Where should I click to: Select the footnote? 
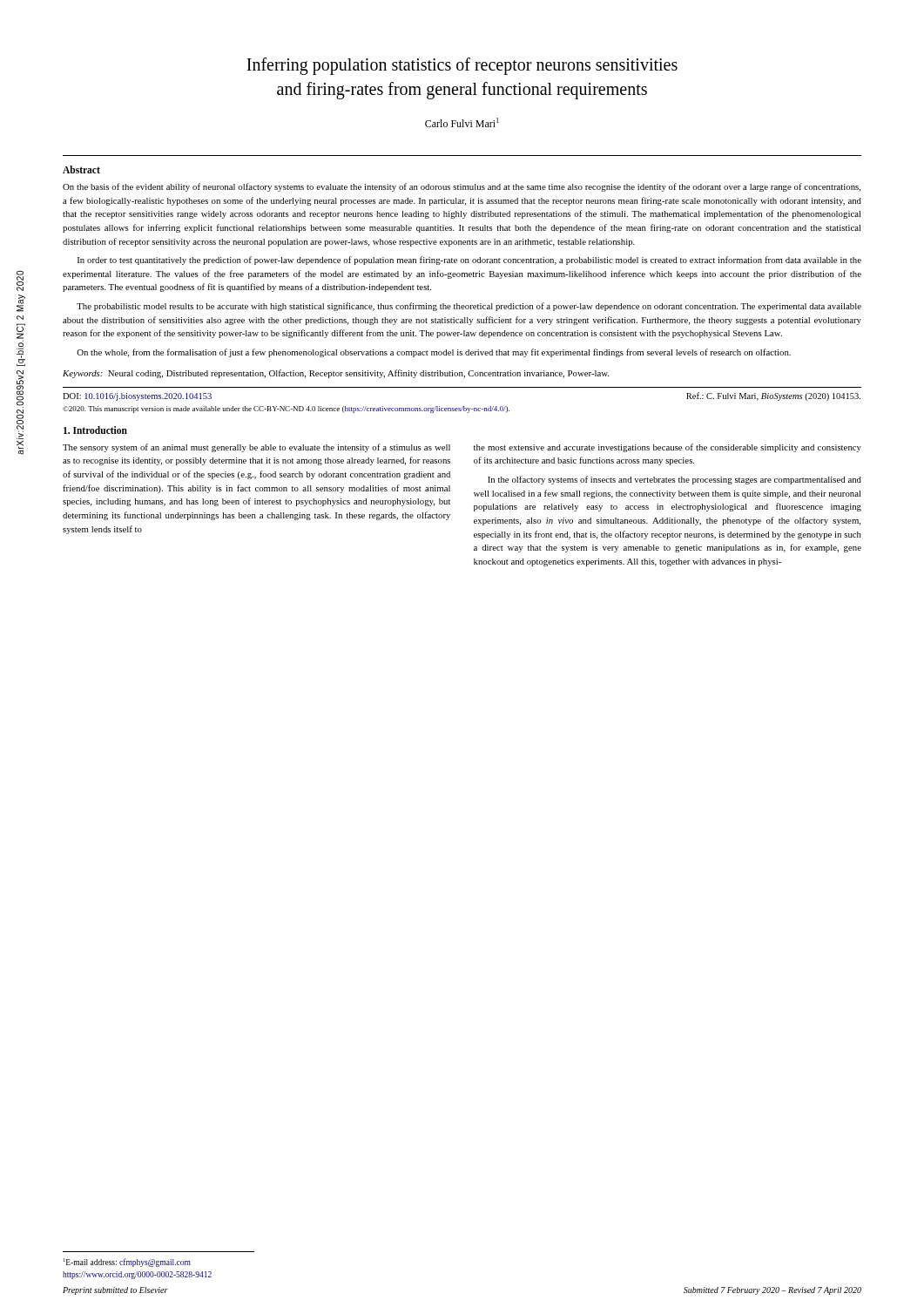tap(137, 1268)
